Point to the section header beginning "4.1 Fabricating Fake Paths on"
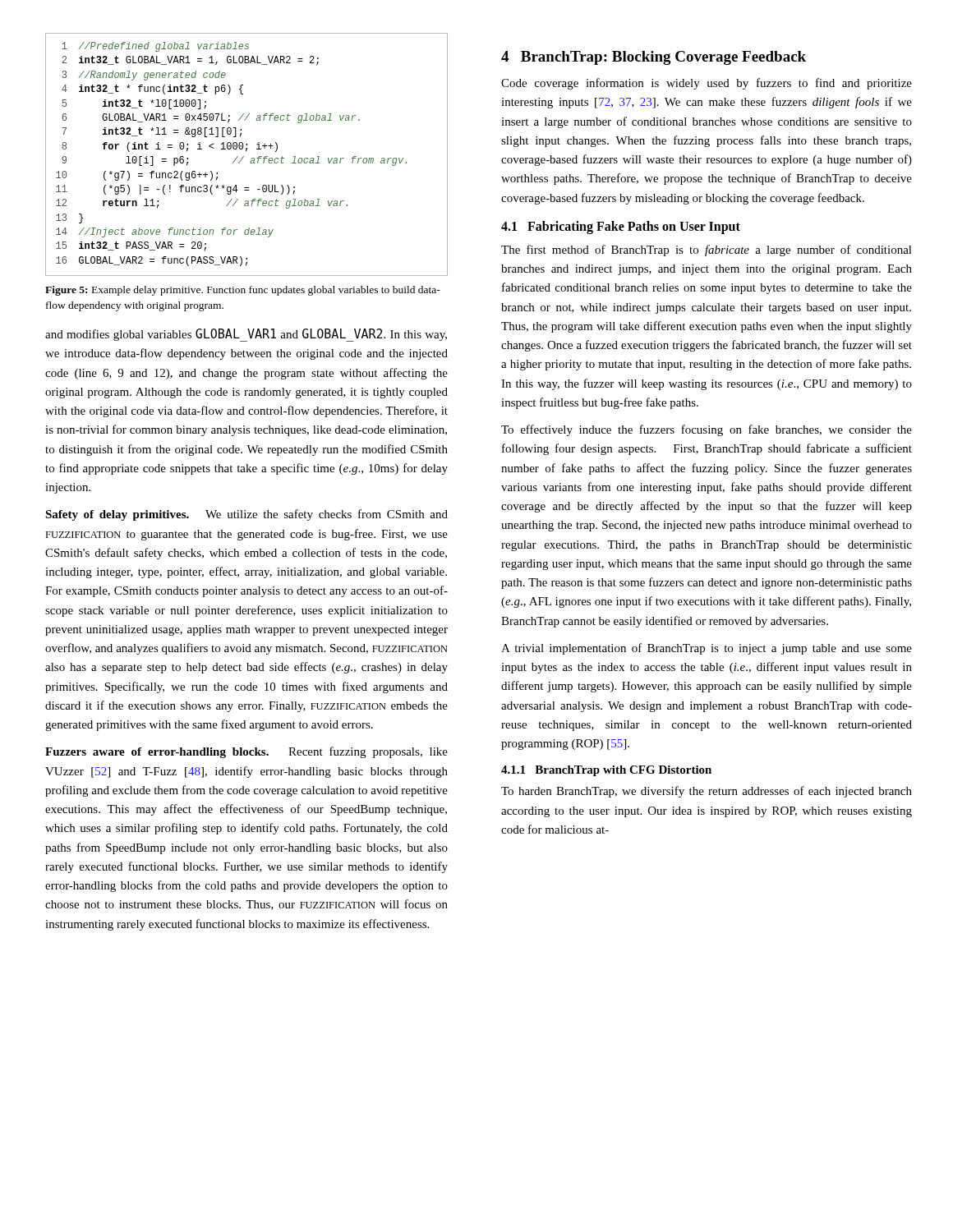Image resolution: width=953 pixels, height=1232 pixels. [621, 226]
